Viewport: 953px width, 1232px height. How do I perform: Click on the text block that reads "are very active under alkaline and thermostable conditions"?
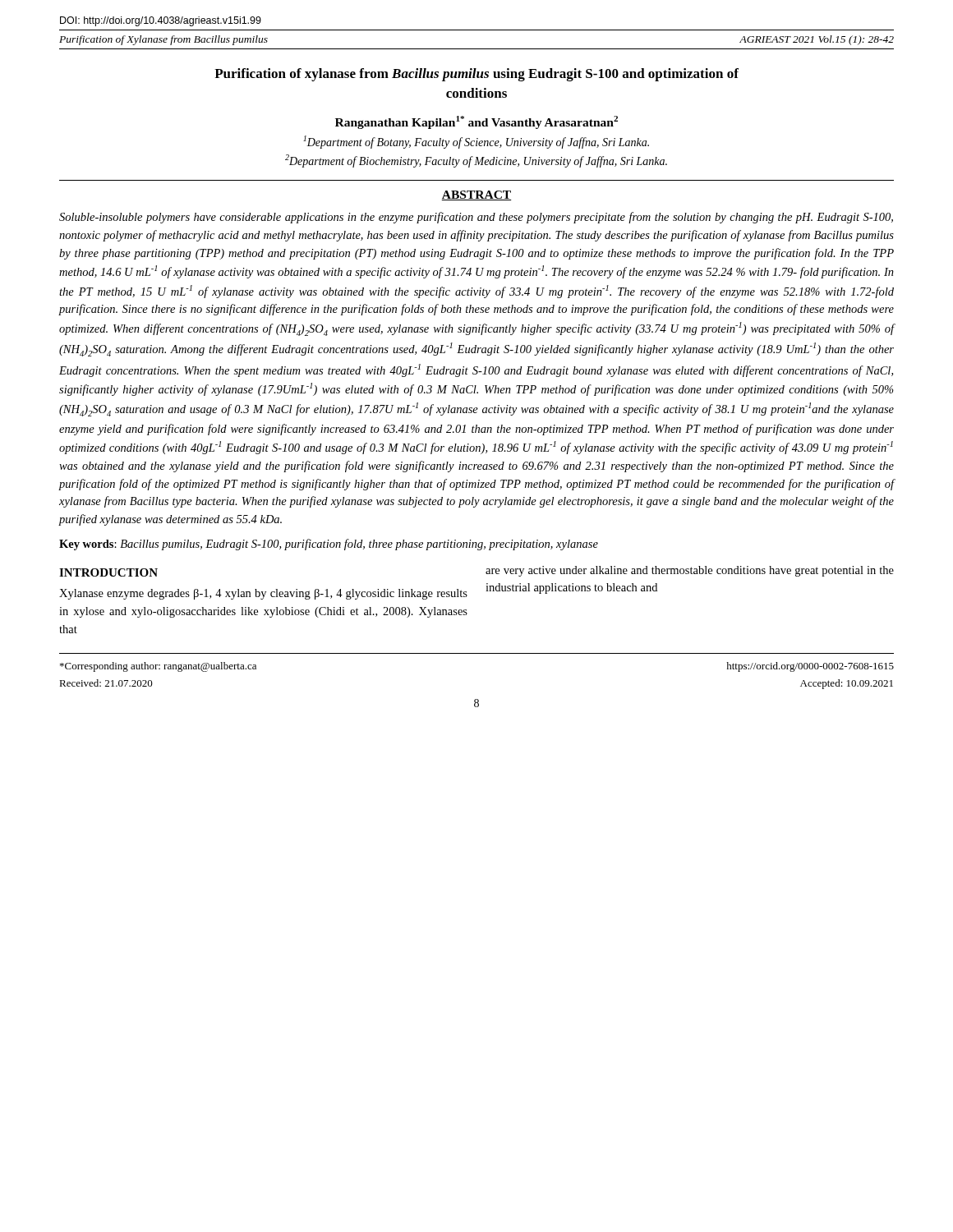click(690, 579)
